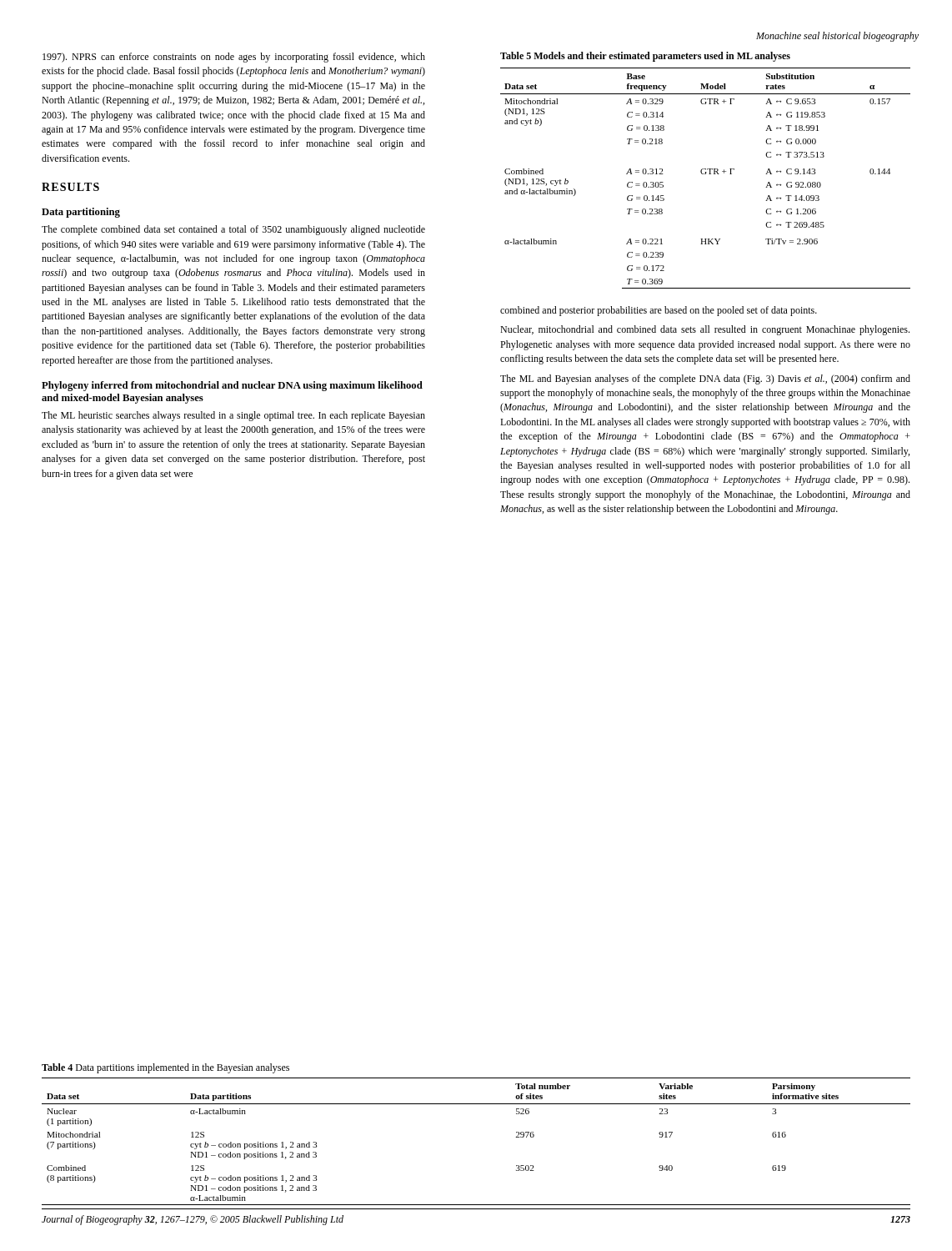Find the text block that reads "Nuclear, mitochondrial and combined data sets all resulted"
This screenshot has width=952, height=1251.
point(705,344)
